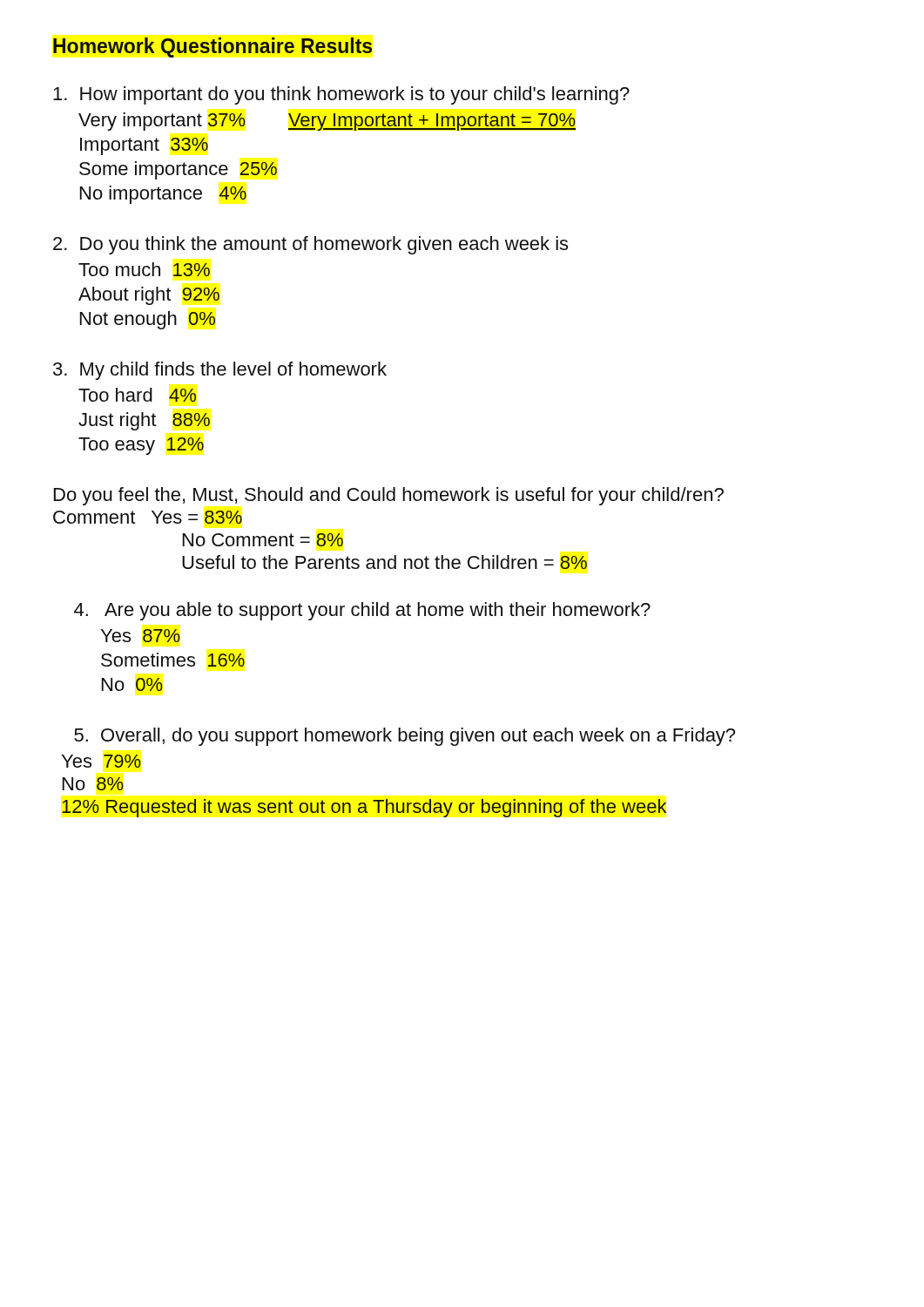Select the passage starting "3. My child finds the level"
This screenshot has height=1307, width=924.
pos(220,371)
